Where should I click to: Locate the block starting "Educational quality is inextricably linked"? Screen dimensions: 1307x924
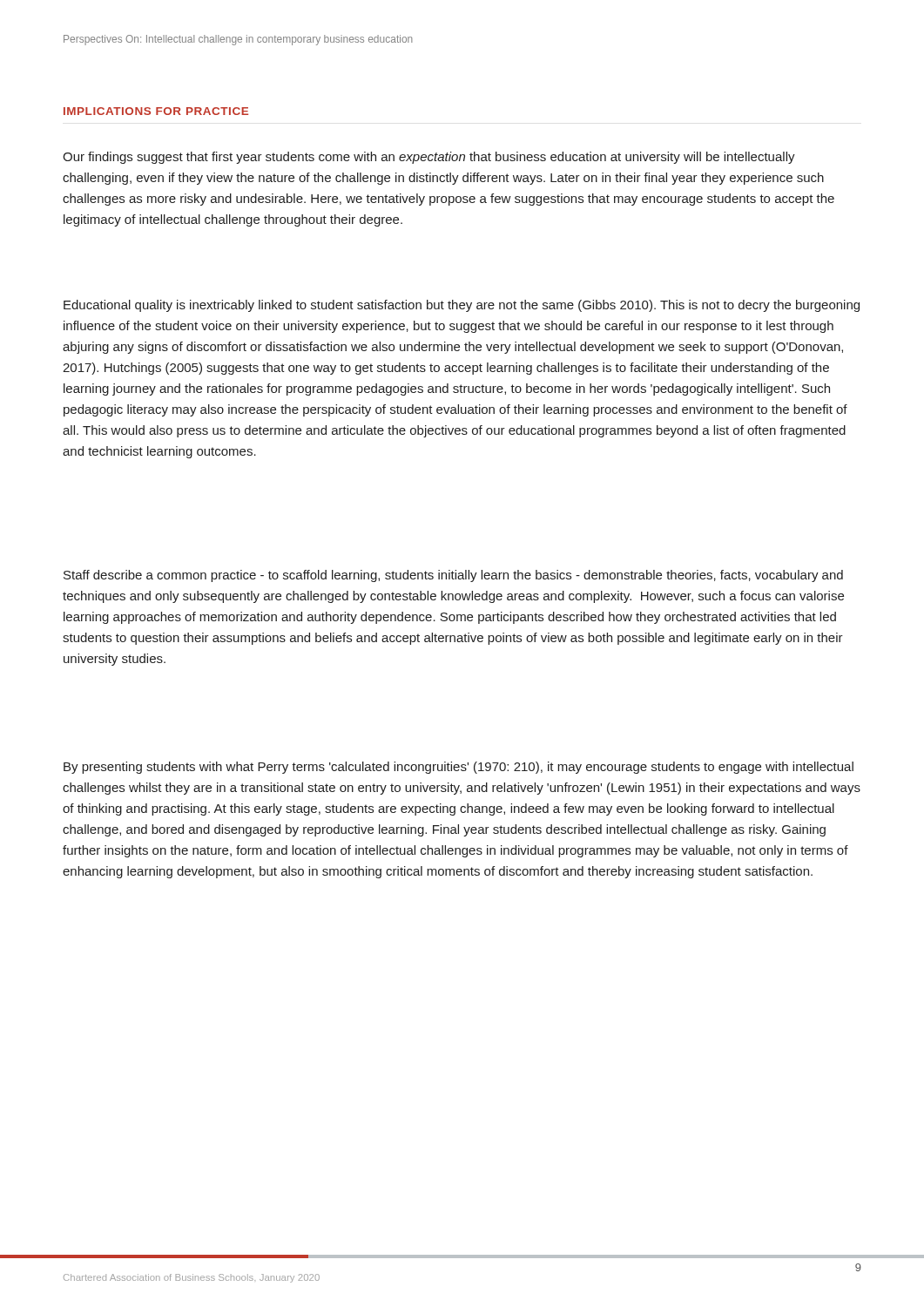pos(462,378)
